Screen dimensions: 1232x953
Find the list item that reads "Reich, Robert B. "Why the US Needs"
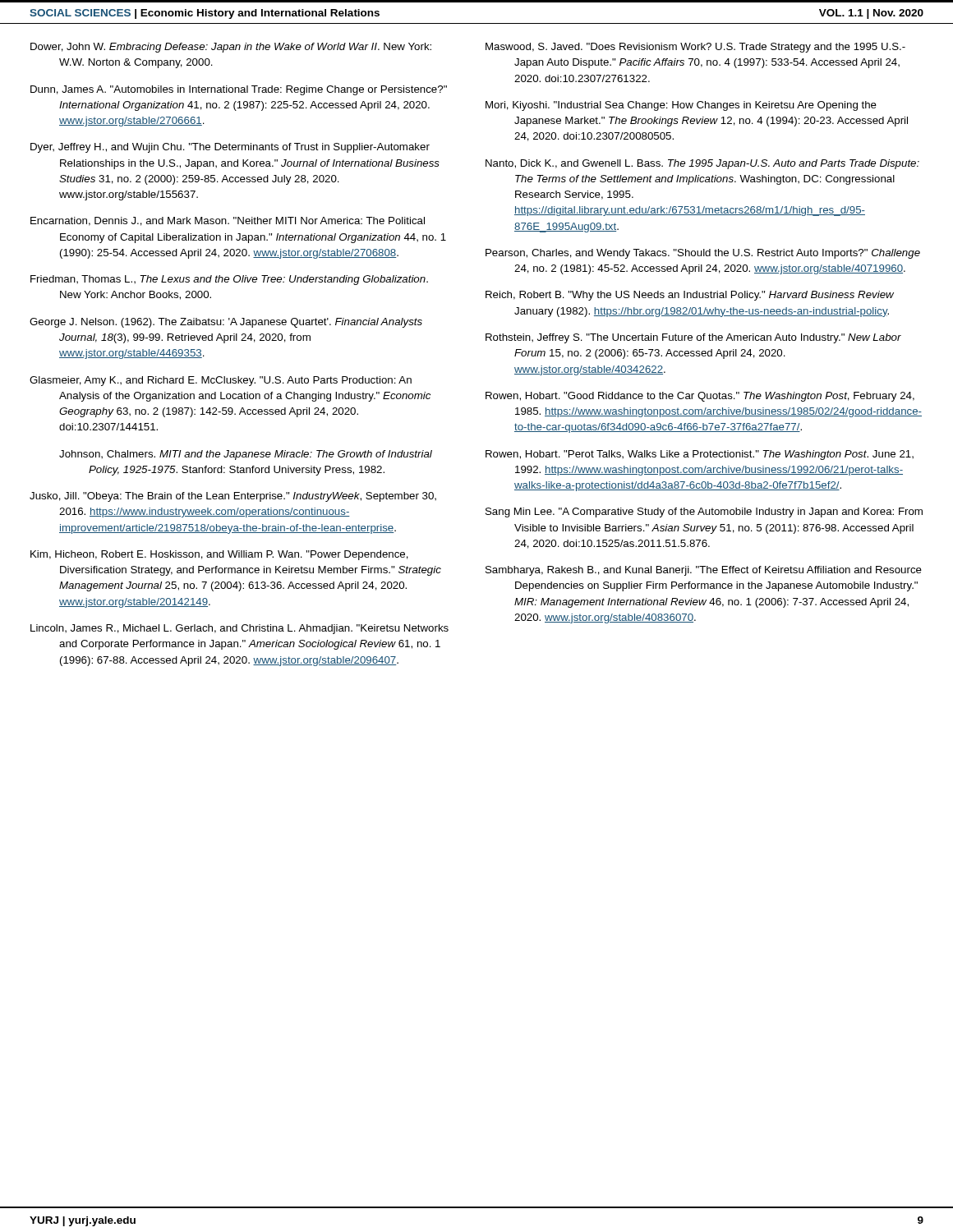[689, 303]
